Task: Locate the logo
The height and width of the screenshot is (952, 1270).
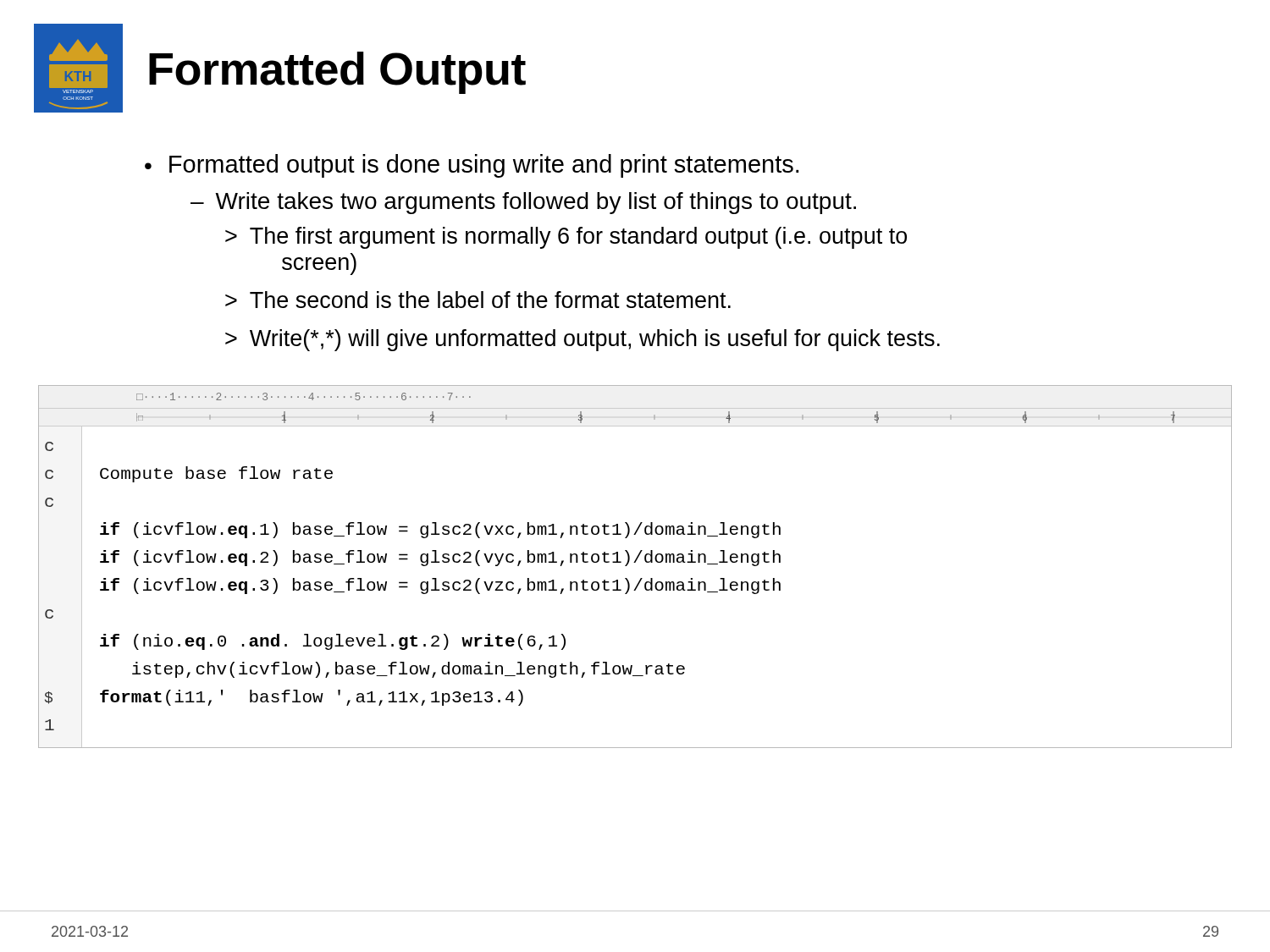Action: click(x=78, y=68)
